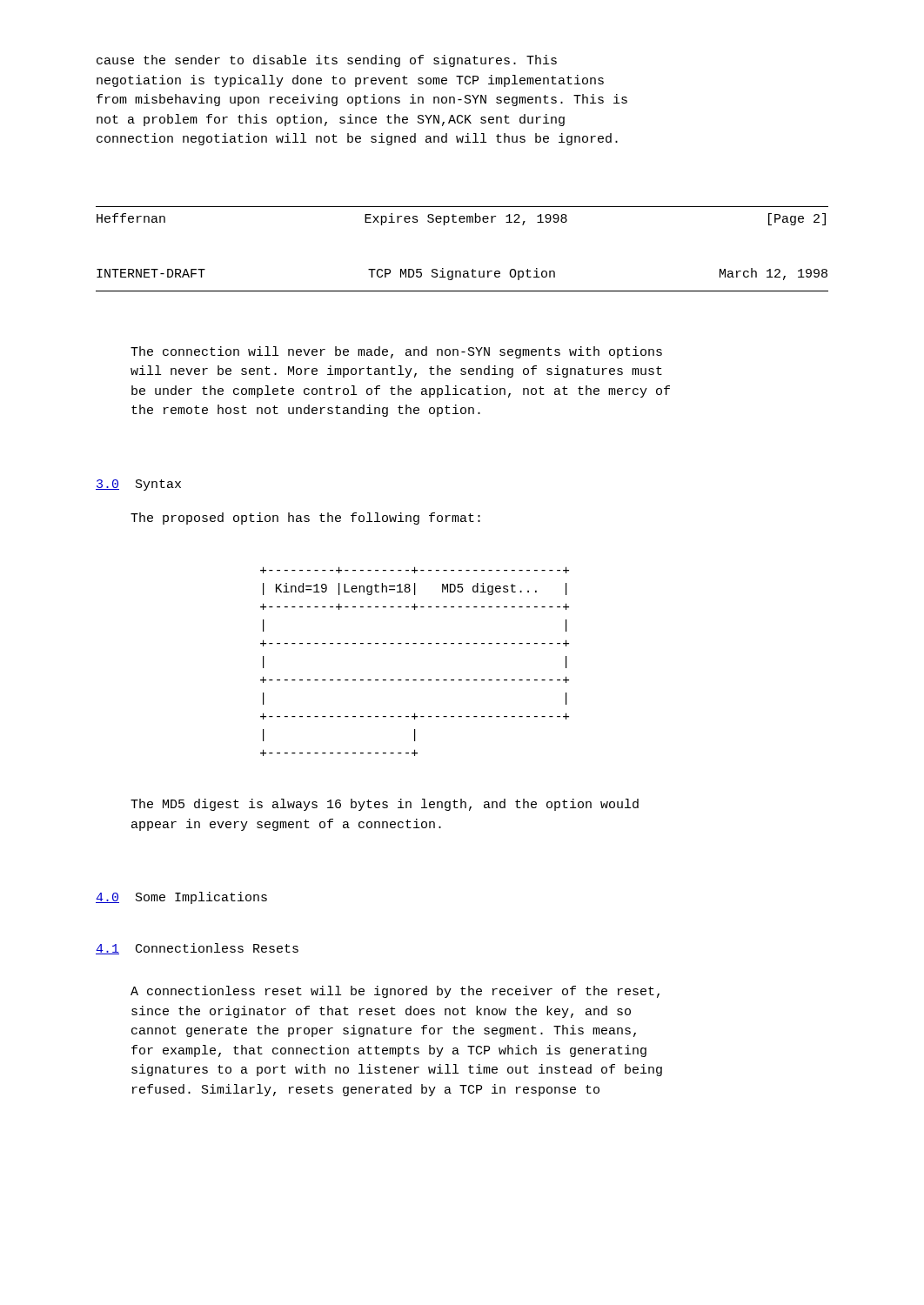Find the schematic
The width and height of the screenshot is (924, 1305).
tap(462, 663)
